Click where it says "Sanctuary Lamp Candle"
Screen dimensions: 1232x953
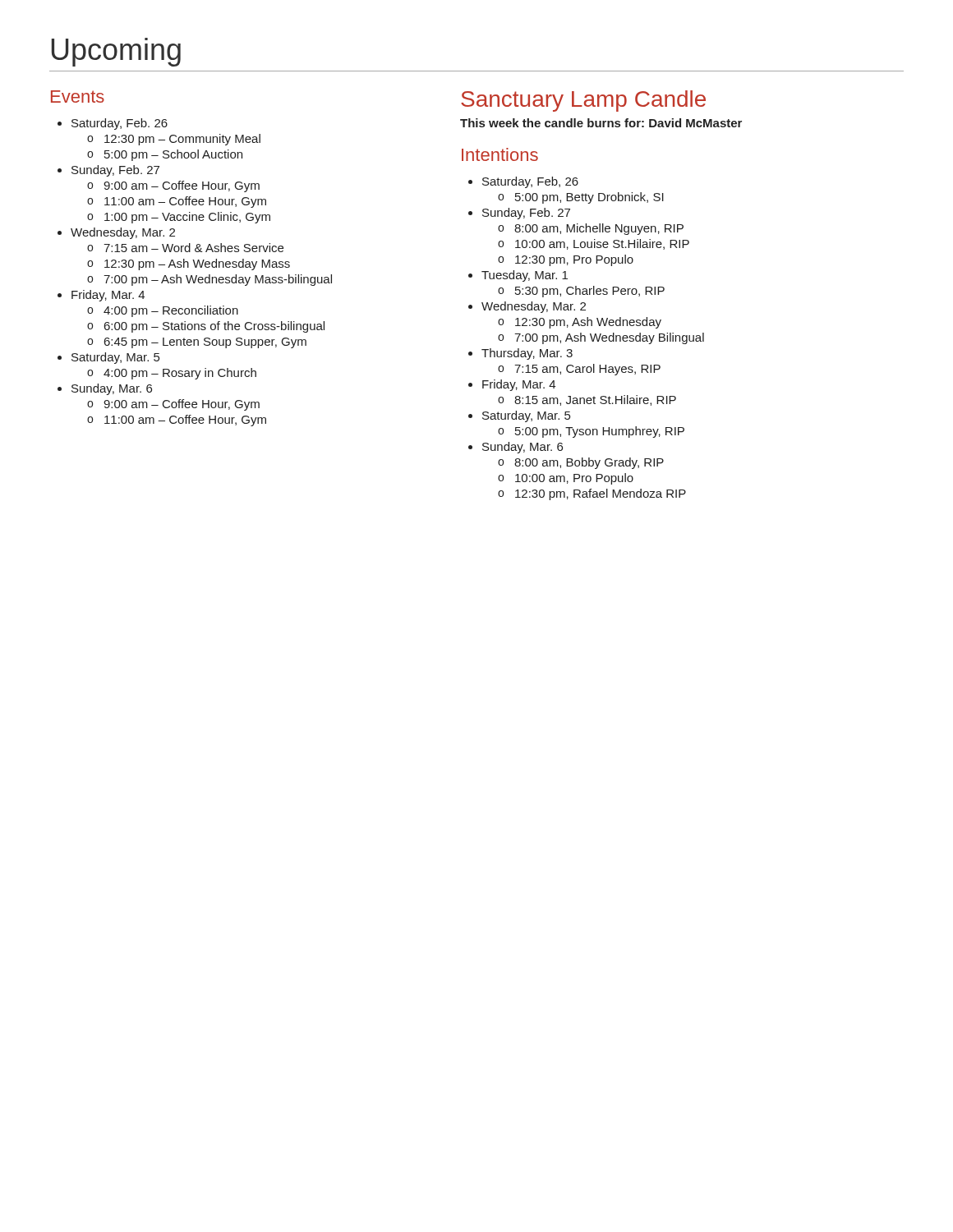[682, 99]
